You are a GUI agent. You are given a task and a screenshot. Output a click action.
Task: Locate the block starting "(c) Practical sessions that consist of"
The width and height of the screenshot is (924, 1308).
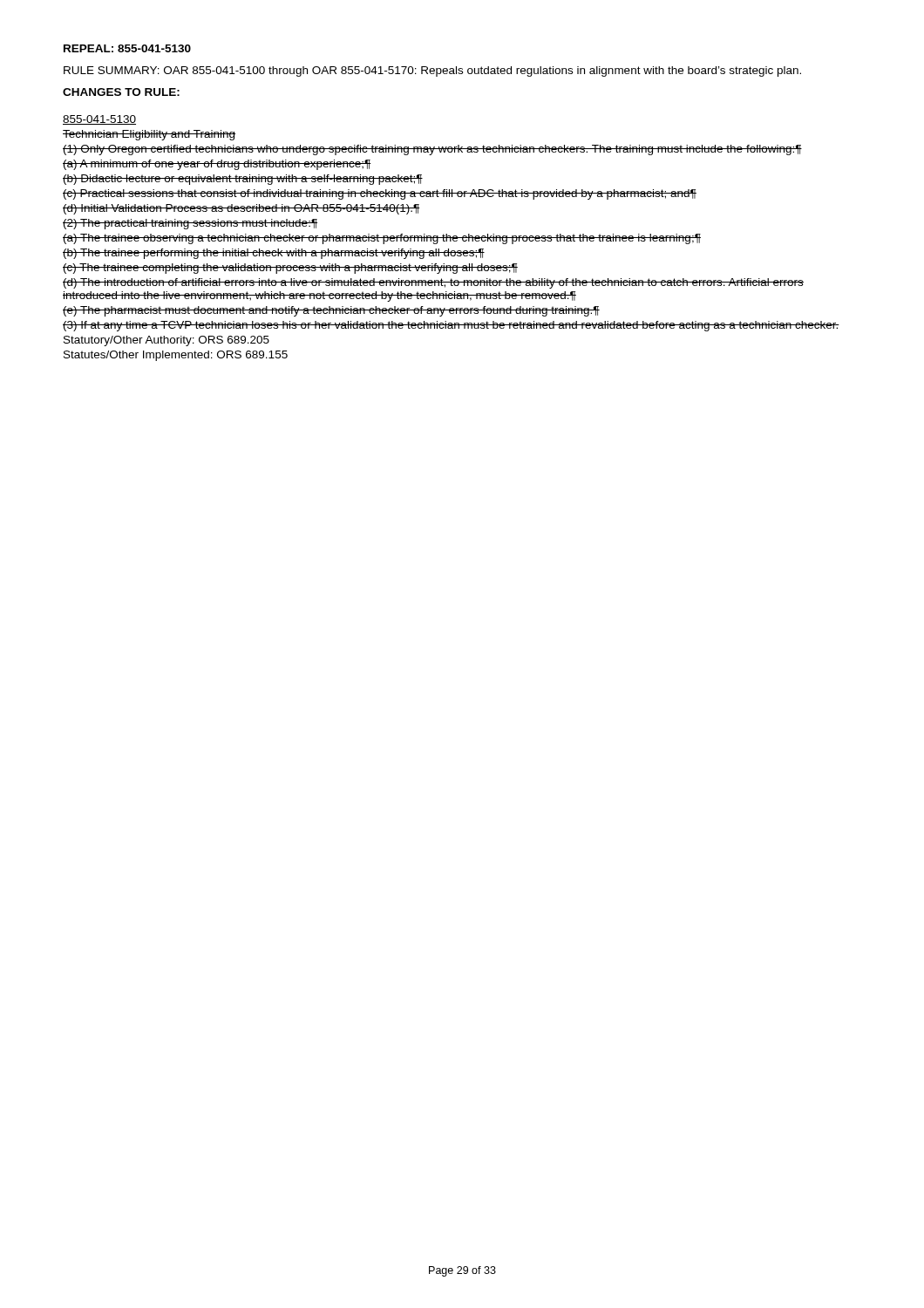(380, 193)
